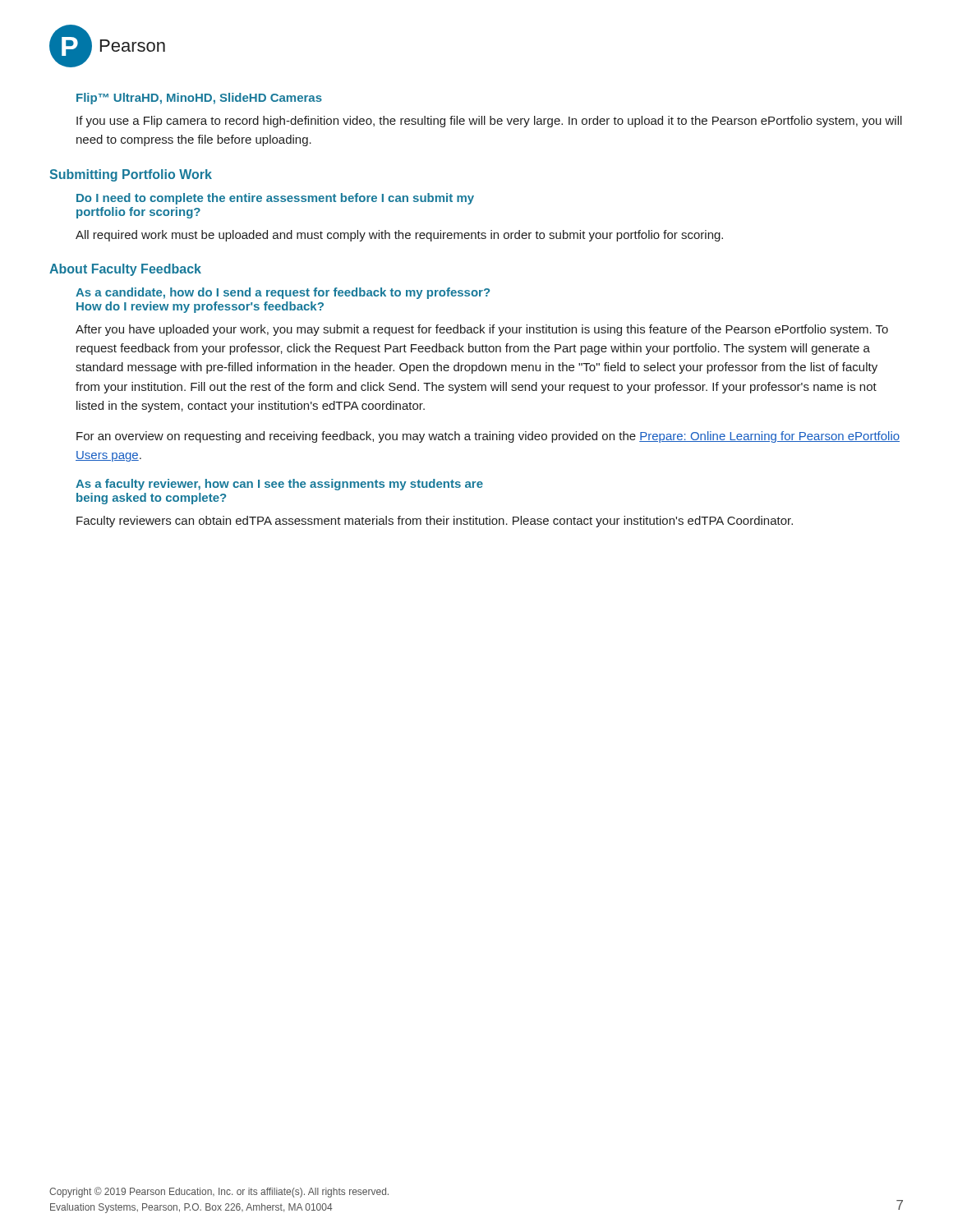Click the passage that begins "Faculty reviewers can obtain edTPA"
The height and width of the screenshot is (1232, 953).
(435, 520)
